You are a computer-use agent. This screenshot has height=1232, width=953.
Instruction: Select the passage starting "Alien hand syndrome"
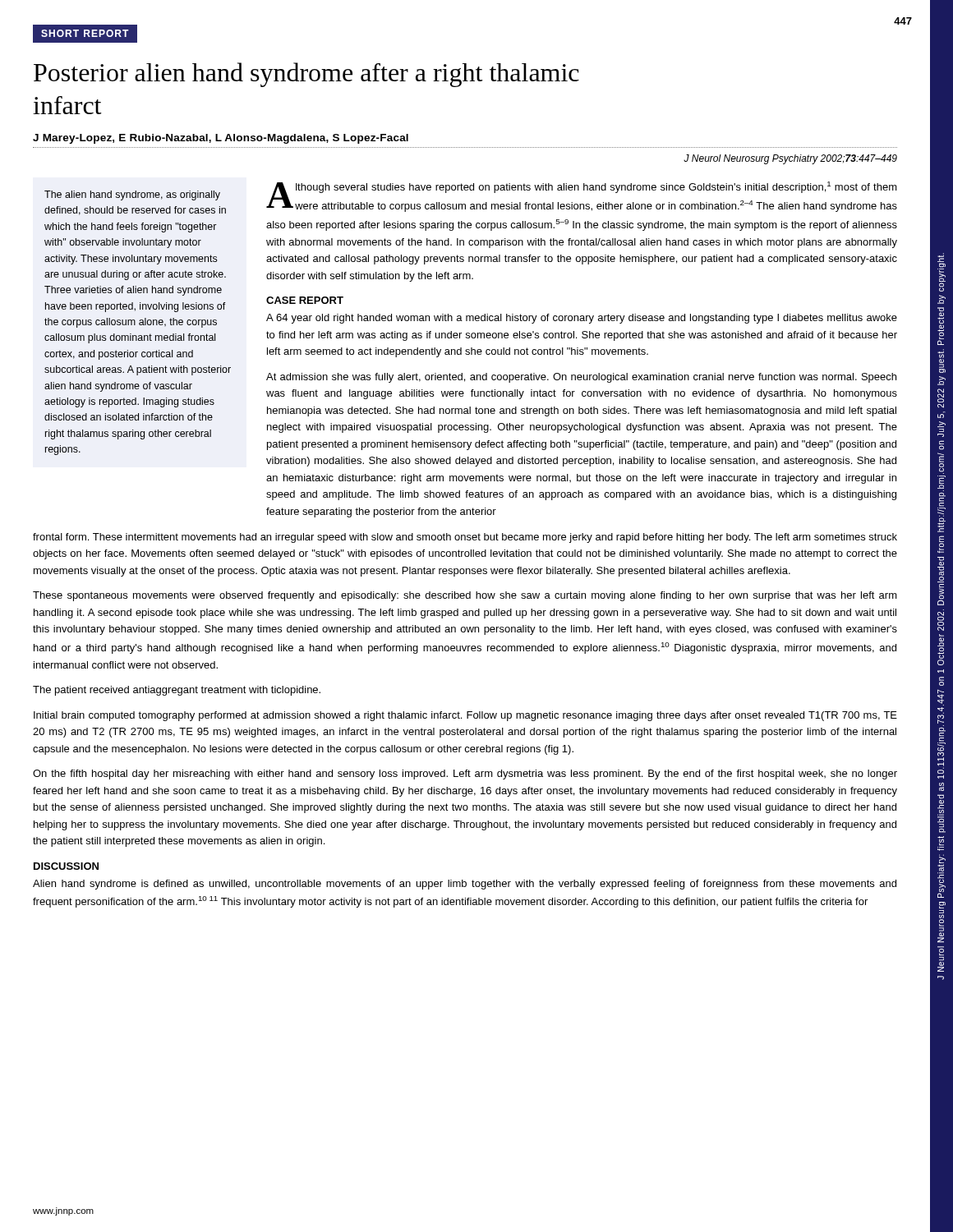point(465,893)
